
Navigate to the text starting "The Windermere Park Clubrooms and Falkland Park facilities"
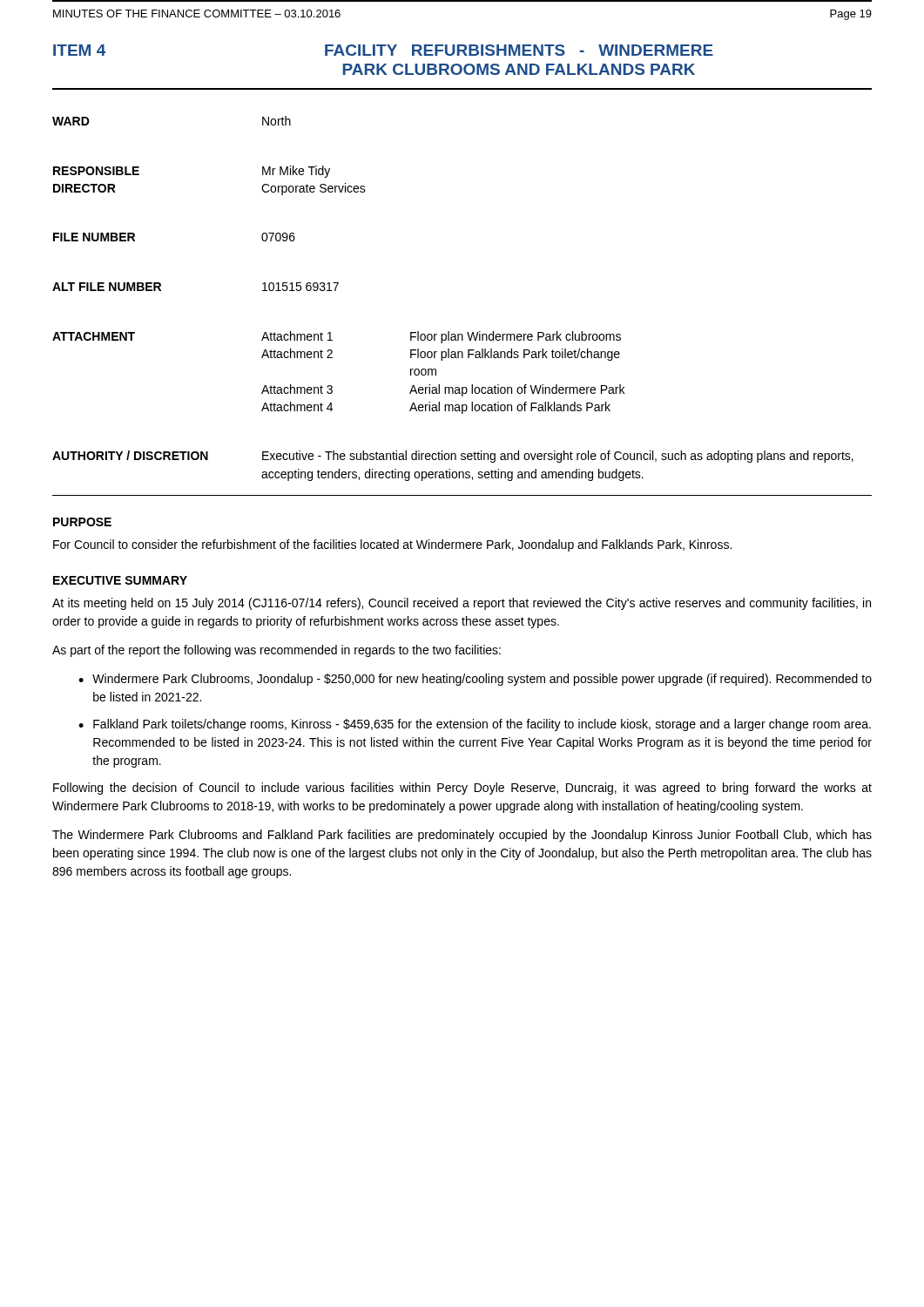click(462, 853)
